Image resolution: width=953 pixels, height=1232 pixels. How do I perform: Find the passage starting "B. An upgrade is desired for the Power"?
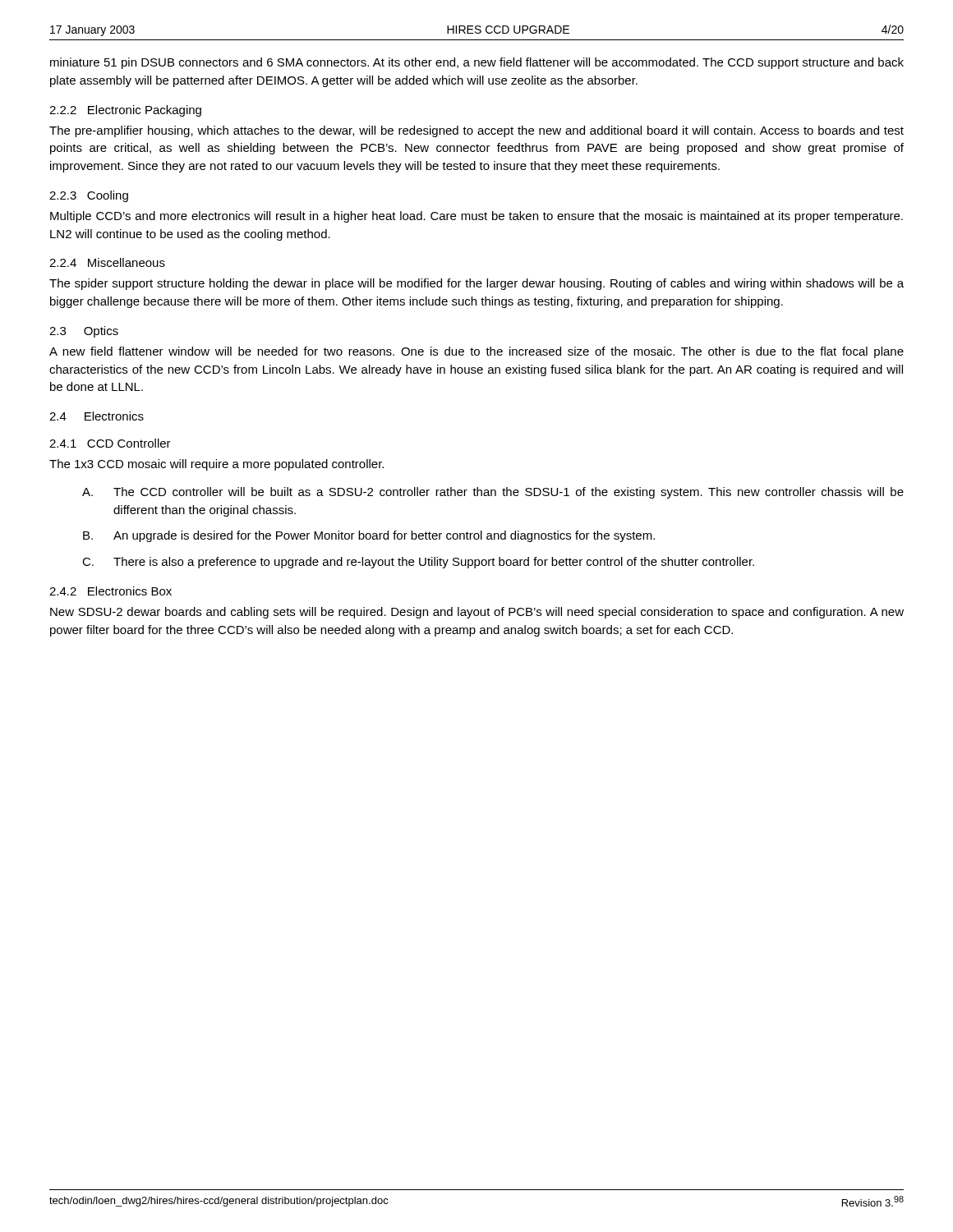pyautogui.click(x=493, y=536)
